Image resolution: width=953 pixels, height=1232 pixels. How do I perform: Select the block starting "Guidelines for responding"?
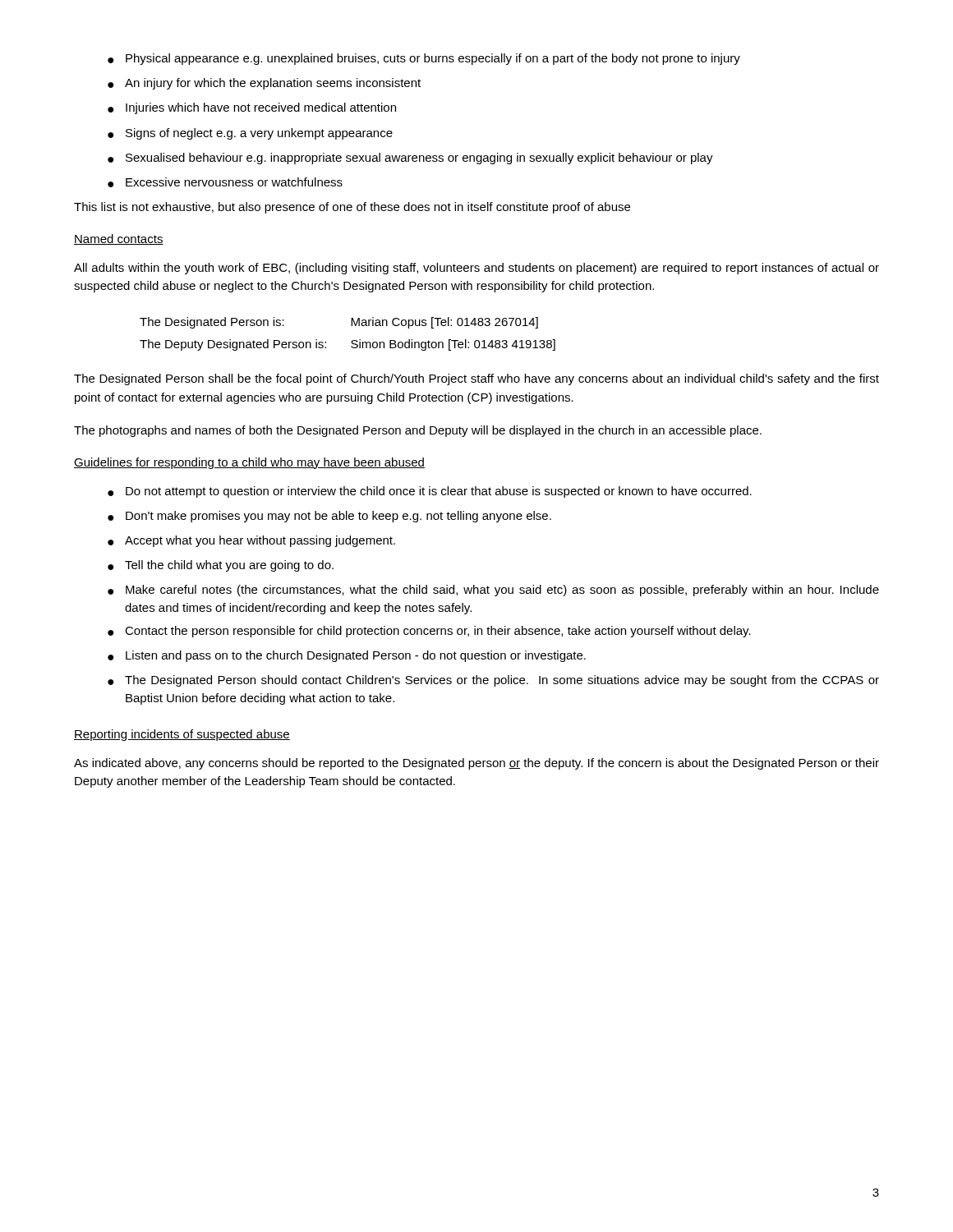pos(249,462)
